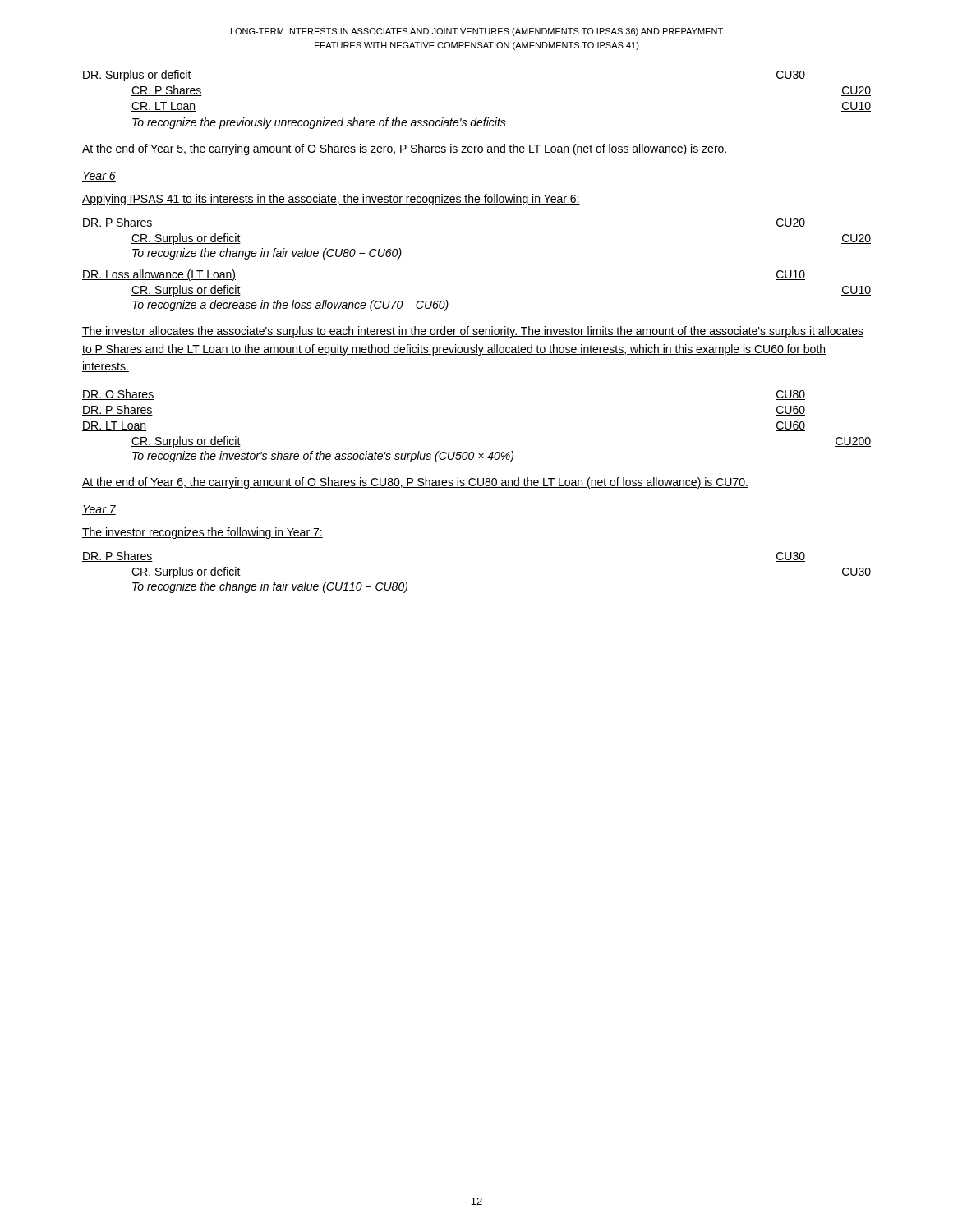Point to the block beginning "DR. P Shares CU20 CR. Surplus or deficit"
The image size is (953, 1232).
tap(118, 222)
